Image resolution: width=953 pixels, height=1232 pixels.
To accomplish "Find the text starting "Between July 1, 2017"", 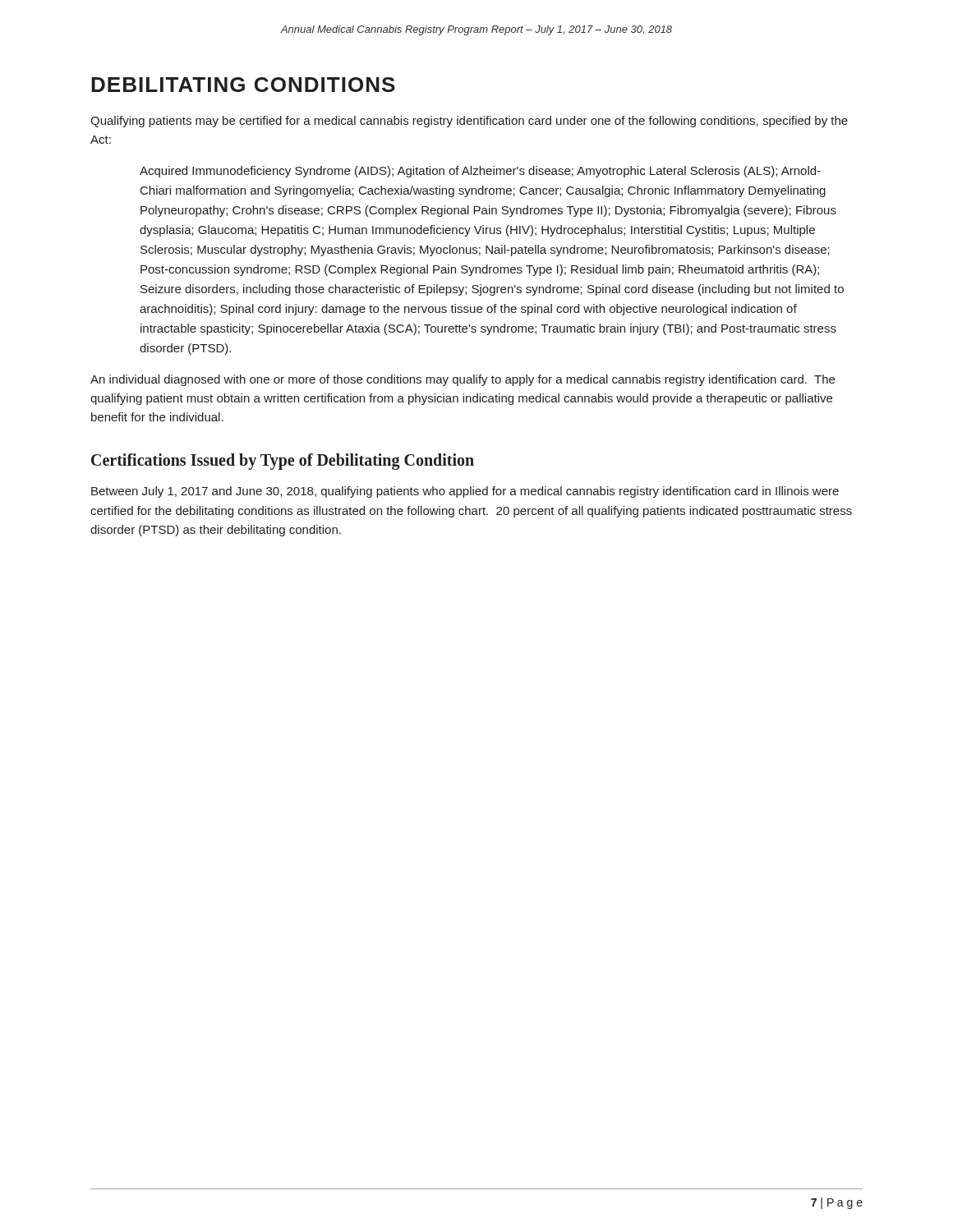I will pyautogui.click(x=471, y=510).
